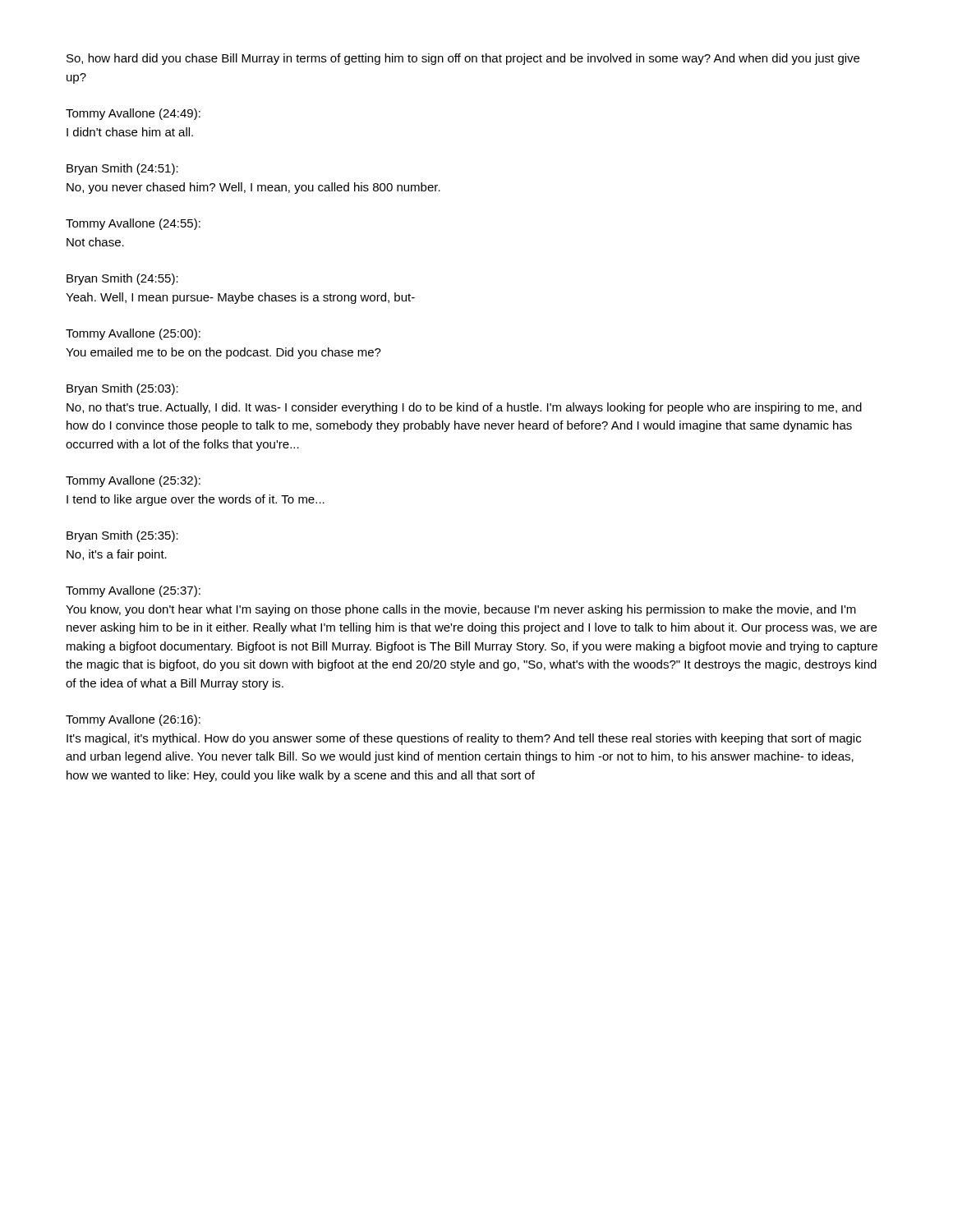Locate the block of text that opens with "Tommy Avallone (26:16): It's magical, it's mythical. How"

472,747
